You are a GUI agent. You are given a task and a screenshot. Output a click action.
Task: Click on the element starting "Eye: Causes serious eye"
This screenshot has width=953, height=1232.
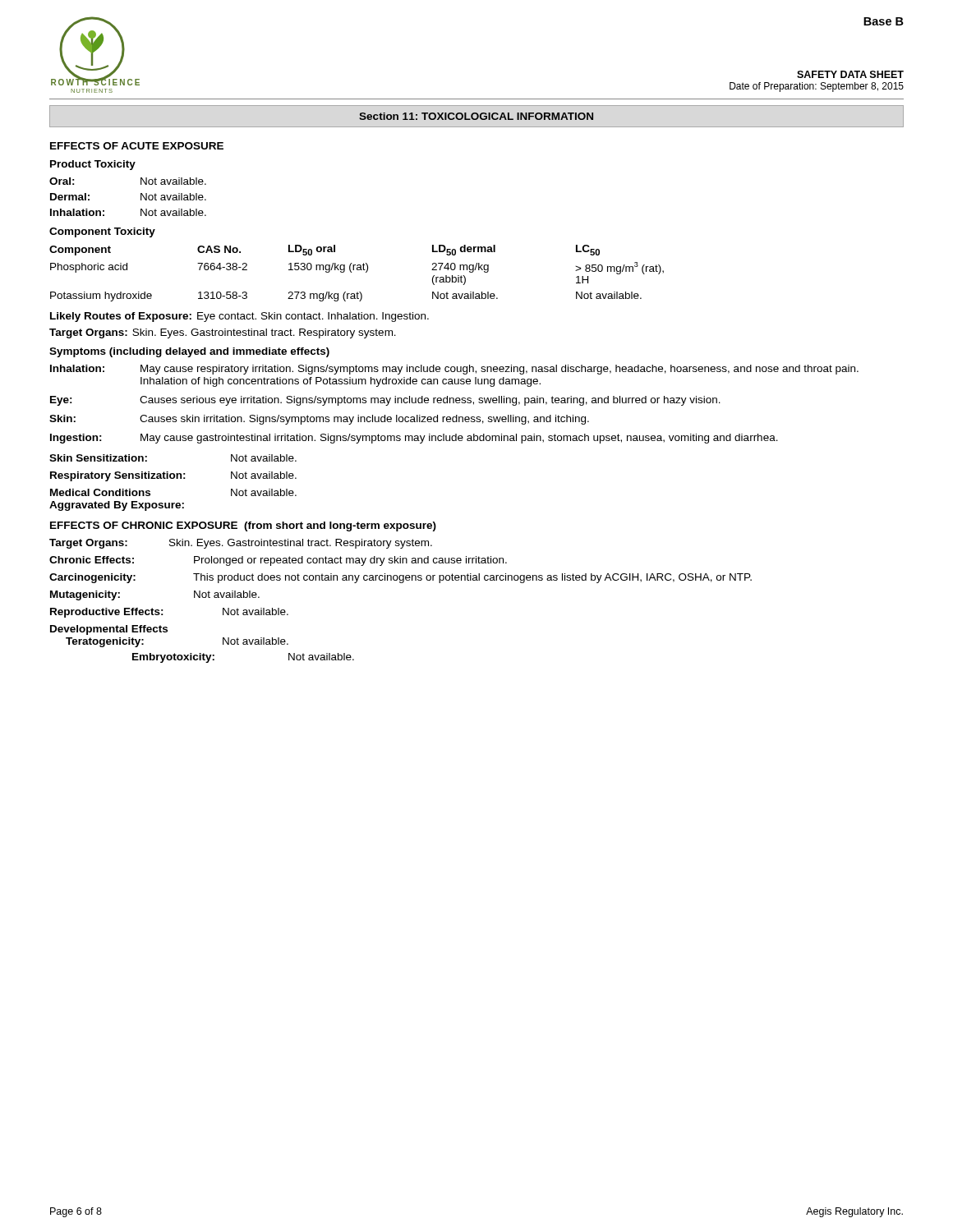(385, 400)
